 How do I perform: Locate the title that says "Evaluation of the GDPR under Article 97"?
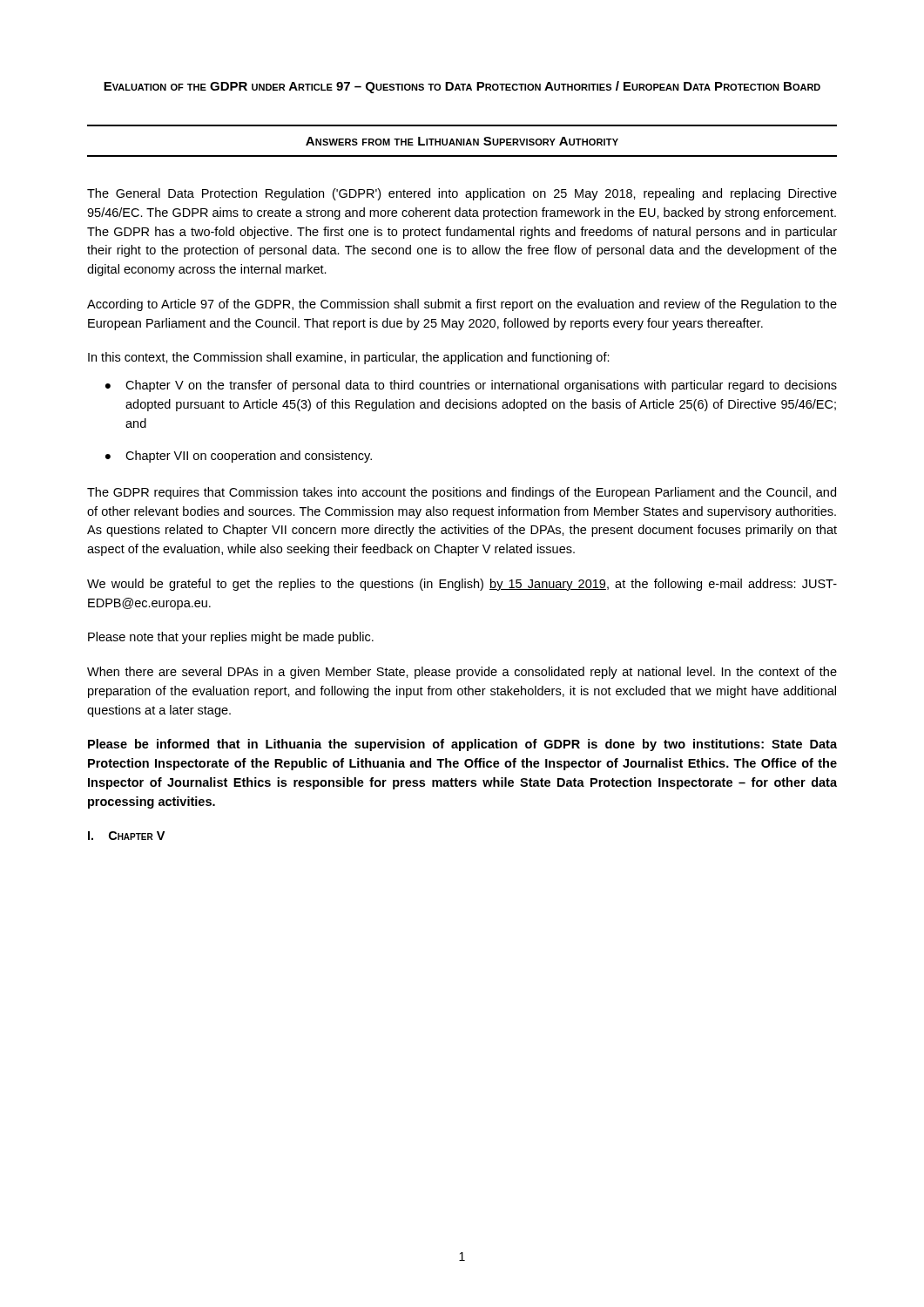click(462, 86)
